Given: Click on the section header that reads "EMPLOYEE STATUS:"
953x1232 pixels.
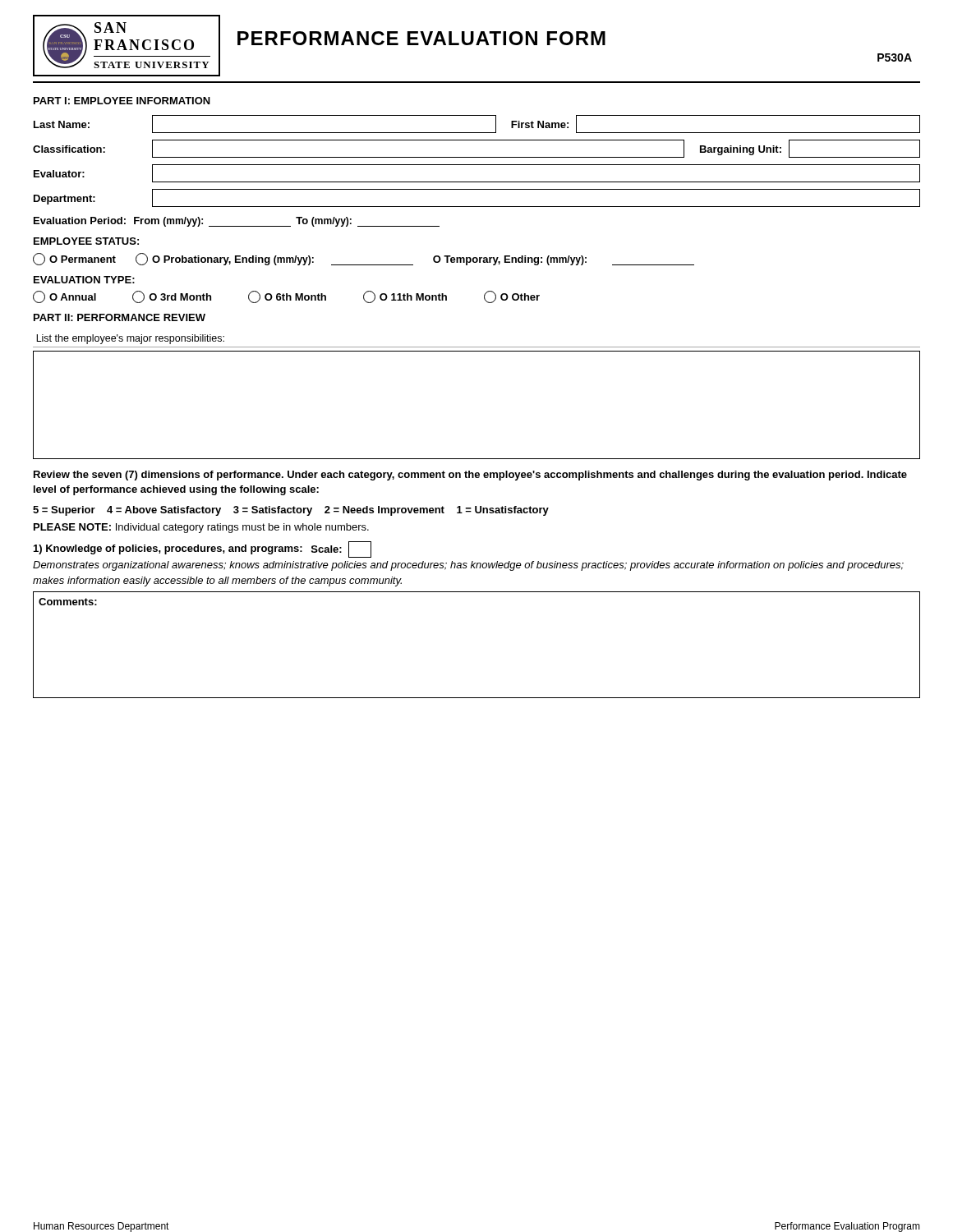Looking at the screenshot, I should tap(86, 241).
